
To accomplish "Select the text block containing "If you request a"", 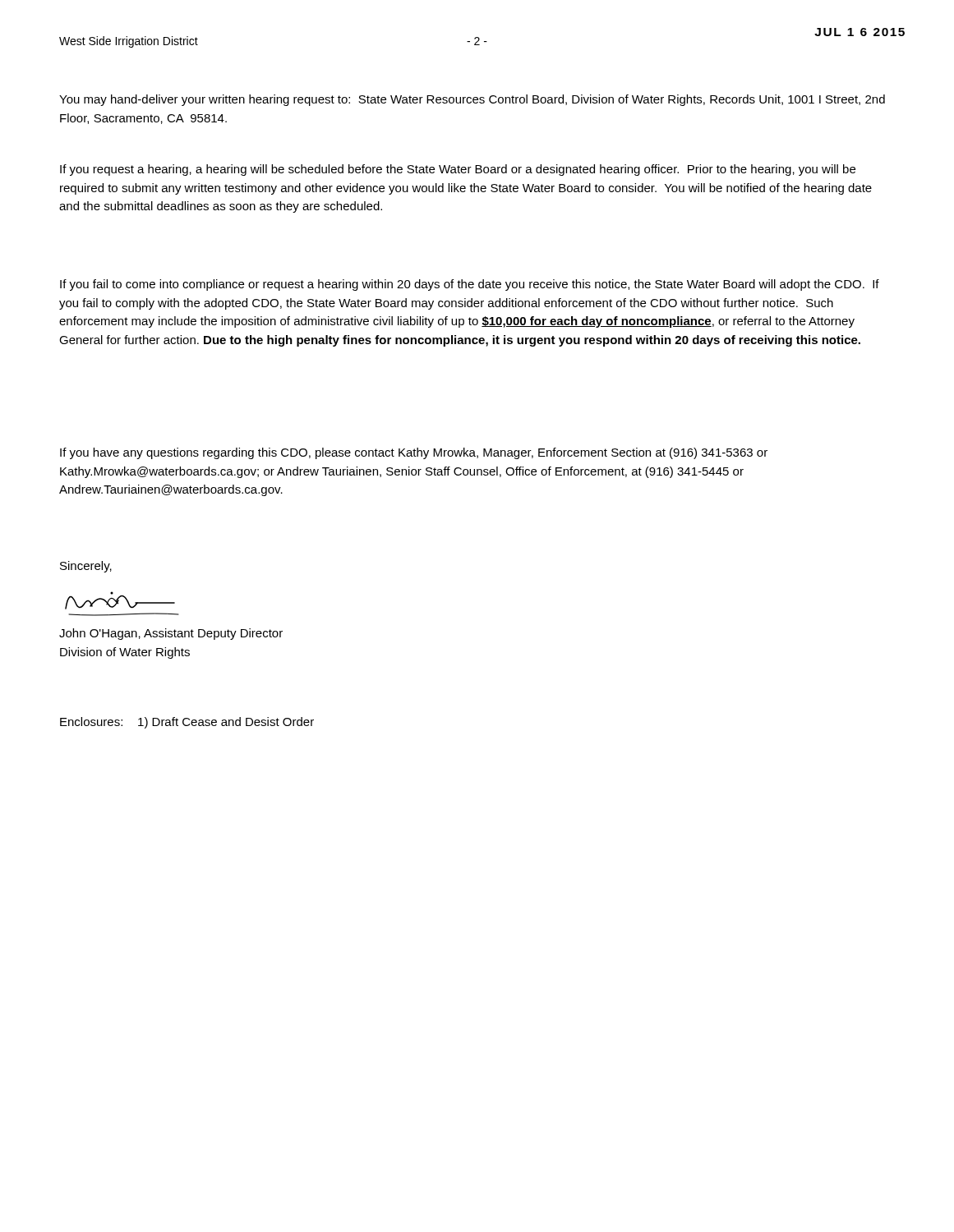I will point(466,187).
